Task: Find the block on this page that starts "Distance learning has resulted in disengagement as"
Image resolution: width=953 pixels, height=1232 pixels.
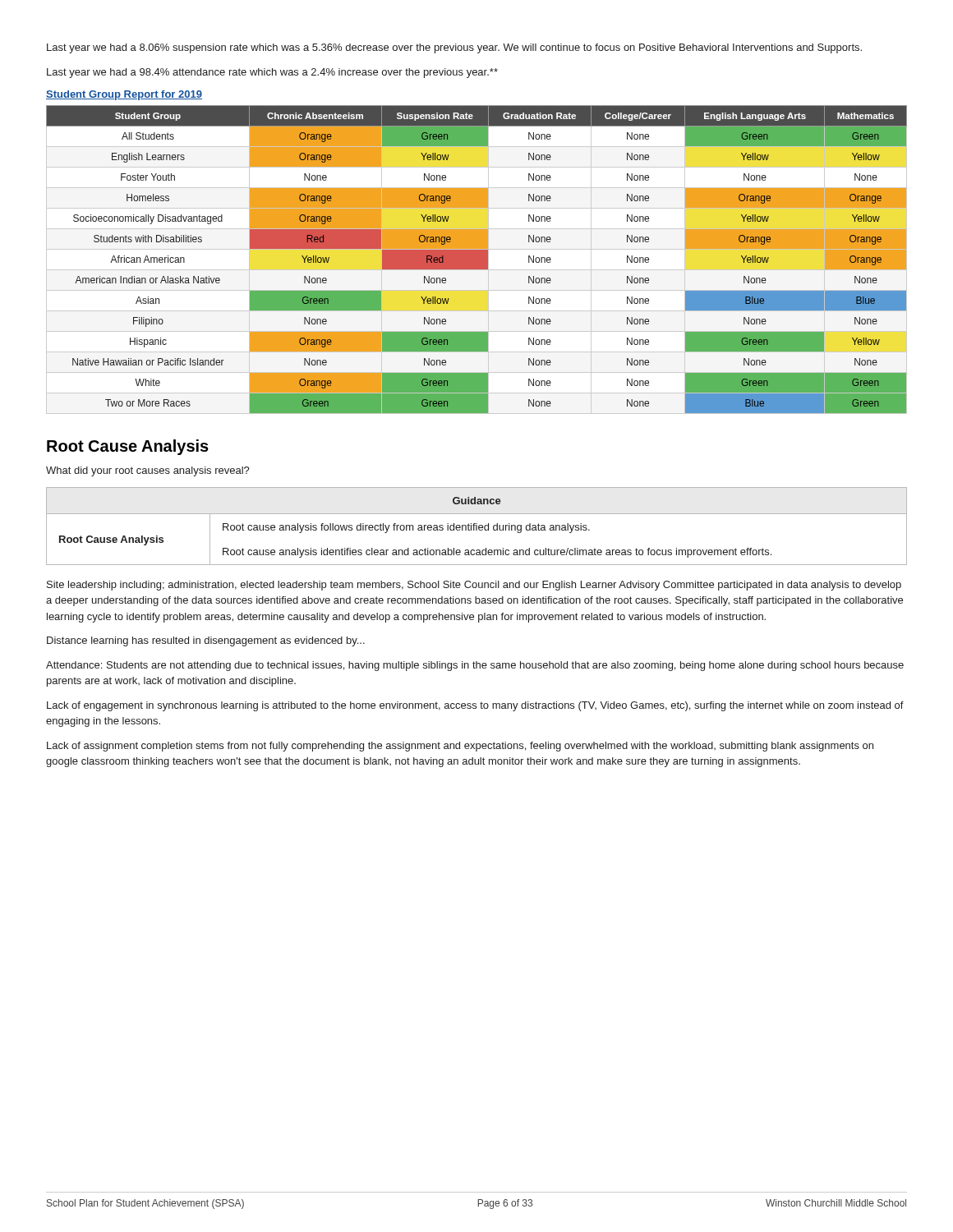Action: [206, 640]
